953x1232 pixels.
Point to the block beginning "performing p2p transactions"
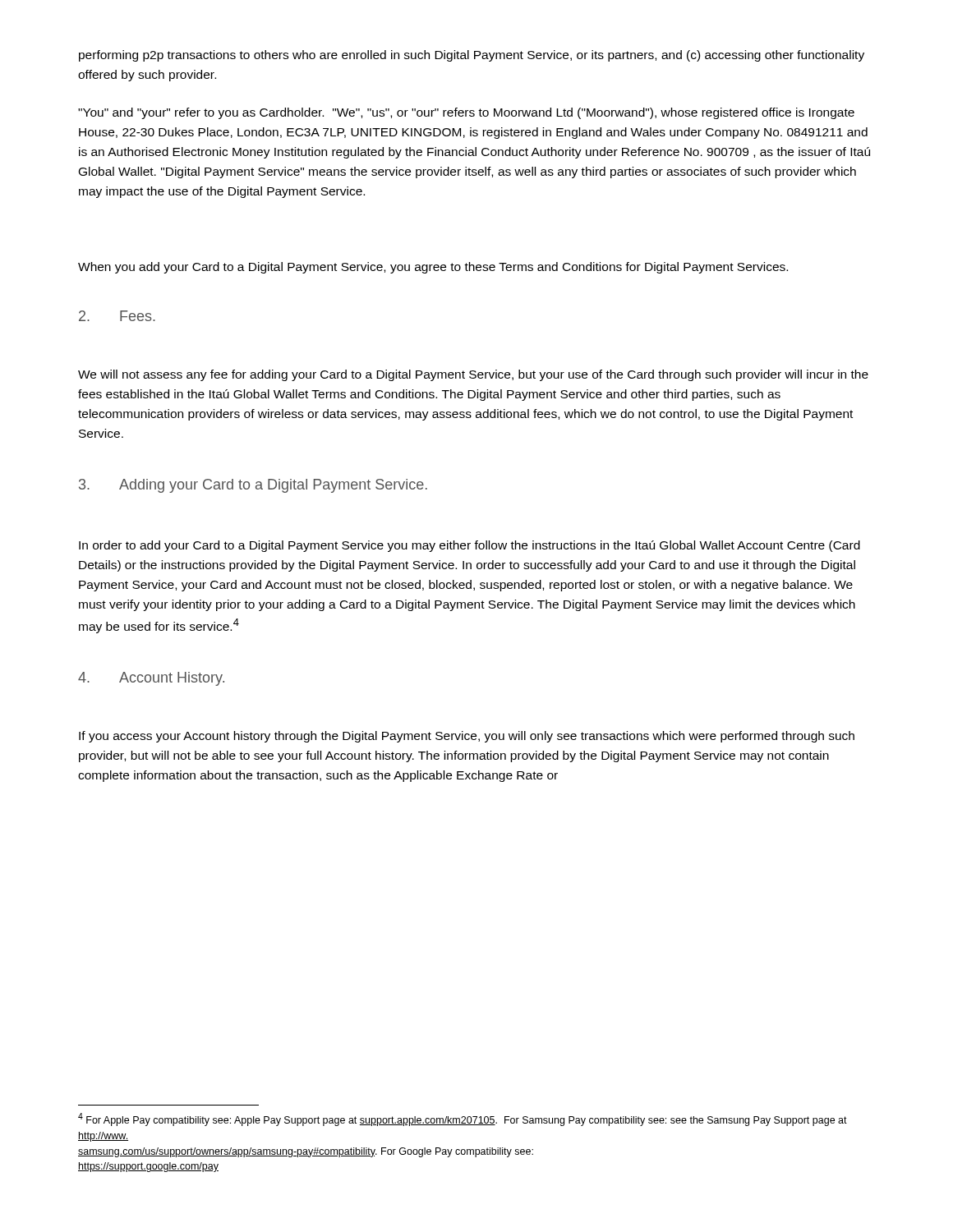tap(471, 64)
